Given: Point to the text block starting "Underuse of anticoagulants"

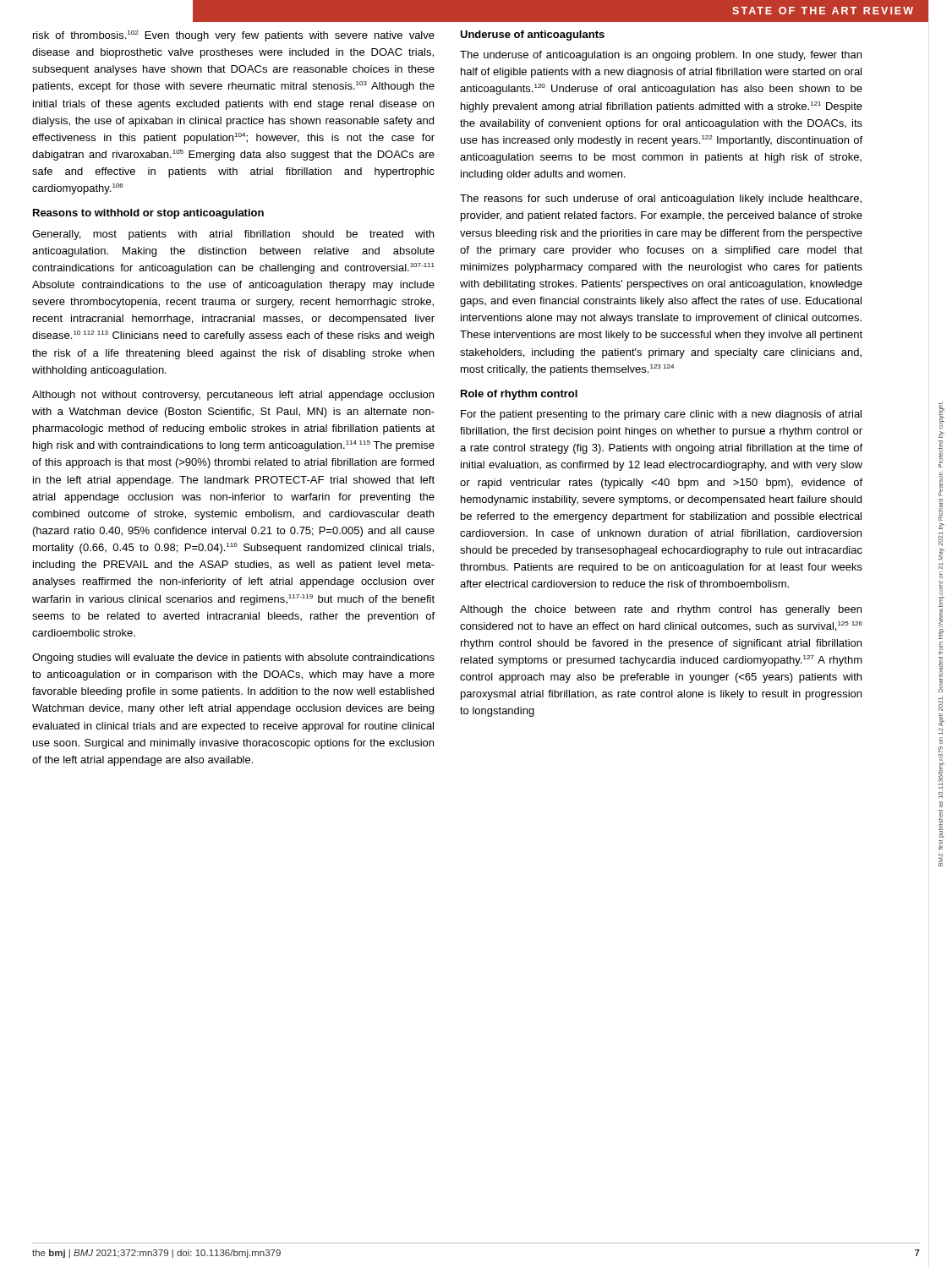Looking at the screenshot, I should click(532, 36).
